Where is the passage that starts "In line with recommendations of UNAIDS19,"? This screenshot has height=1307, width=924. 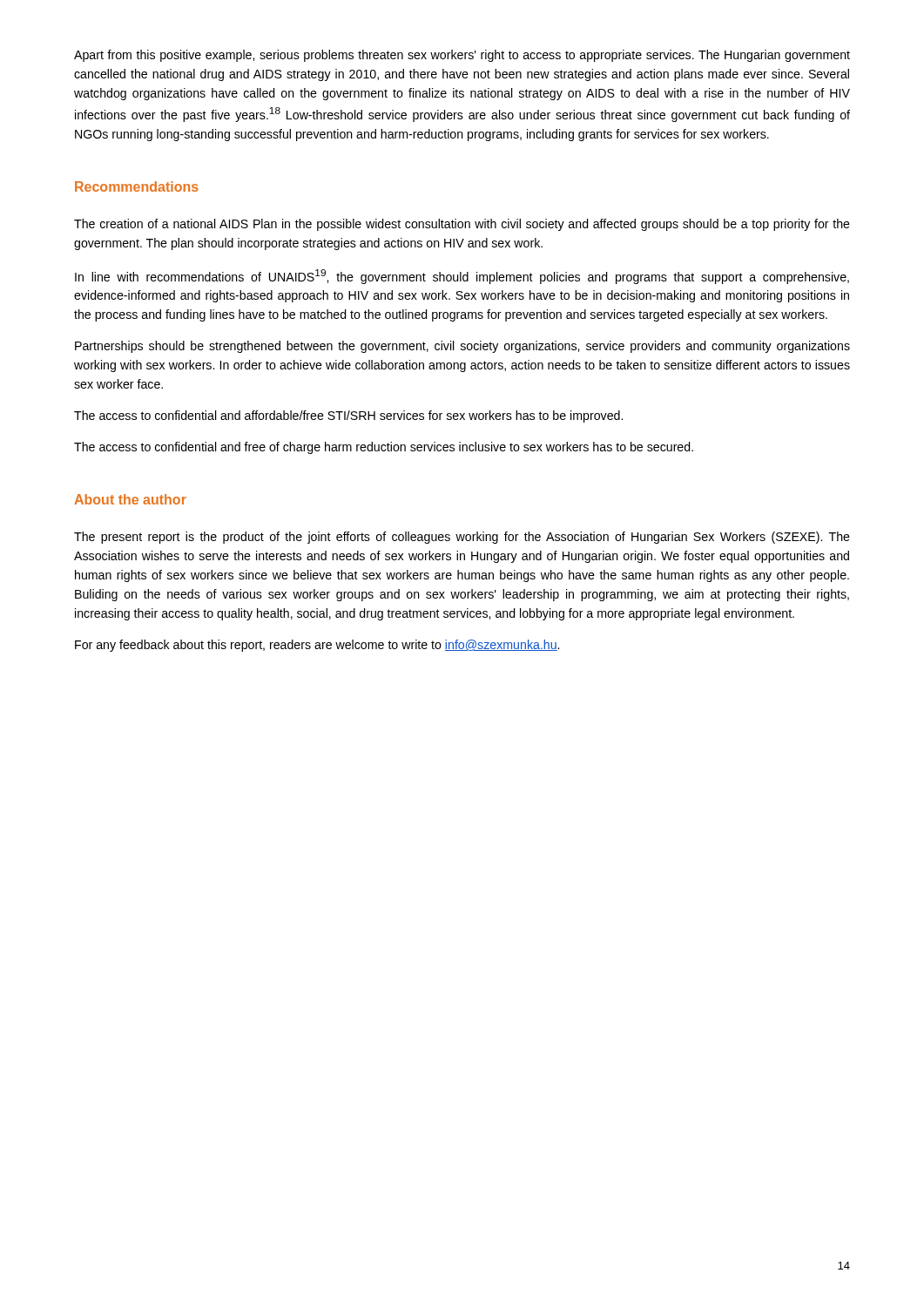tap(462, 294)
